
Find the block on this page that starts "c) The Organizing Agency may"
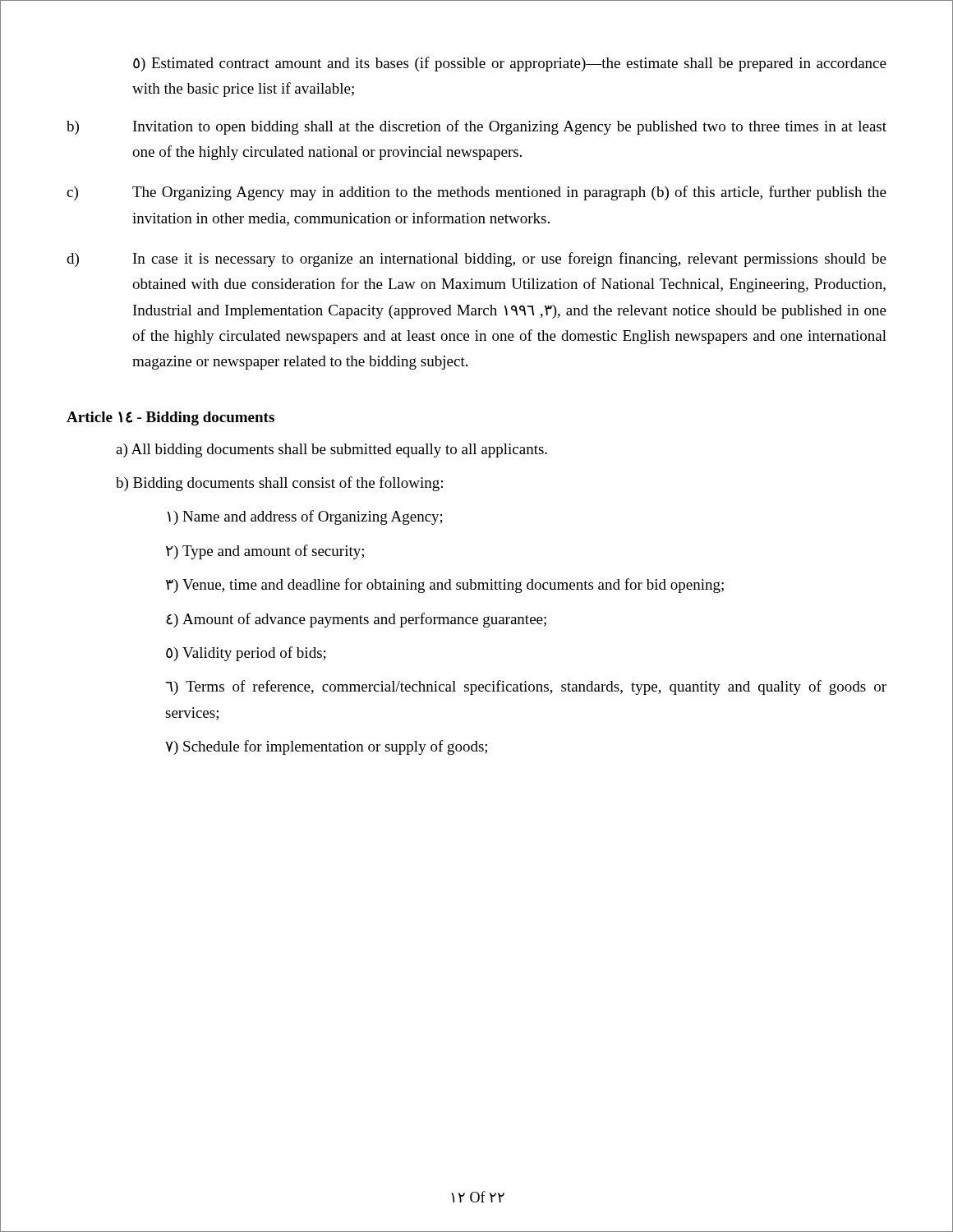pos(476,205)
